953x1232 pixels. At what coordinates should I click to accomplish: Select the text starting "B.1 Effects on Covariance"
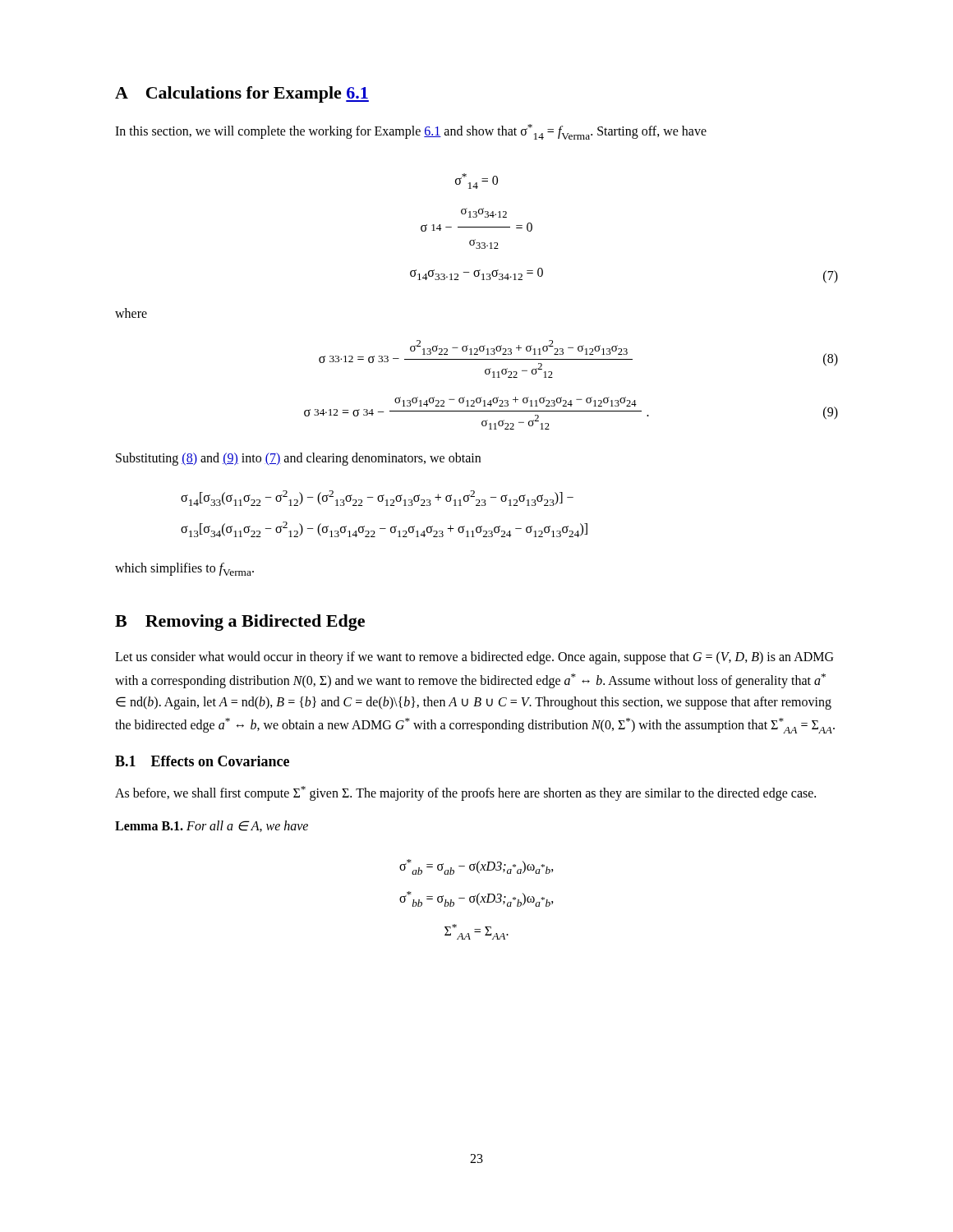point(202,761)
